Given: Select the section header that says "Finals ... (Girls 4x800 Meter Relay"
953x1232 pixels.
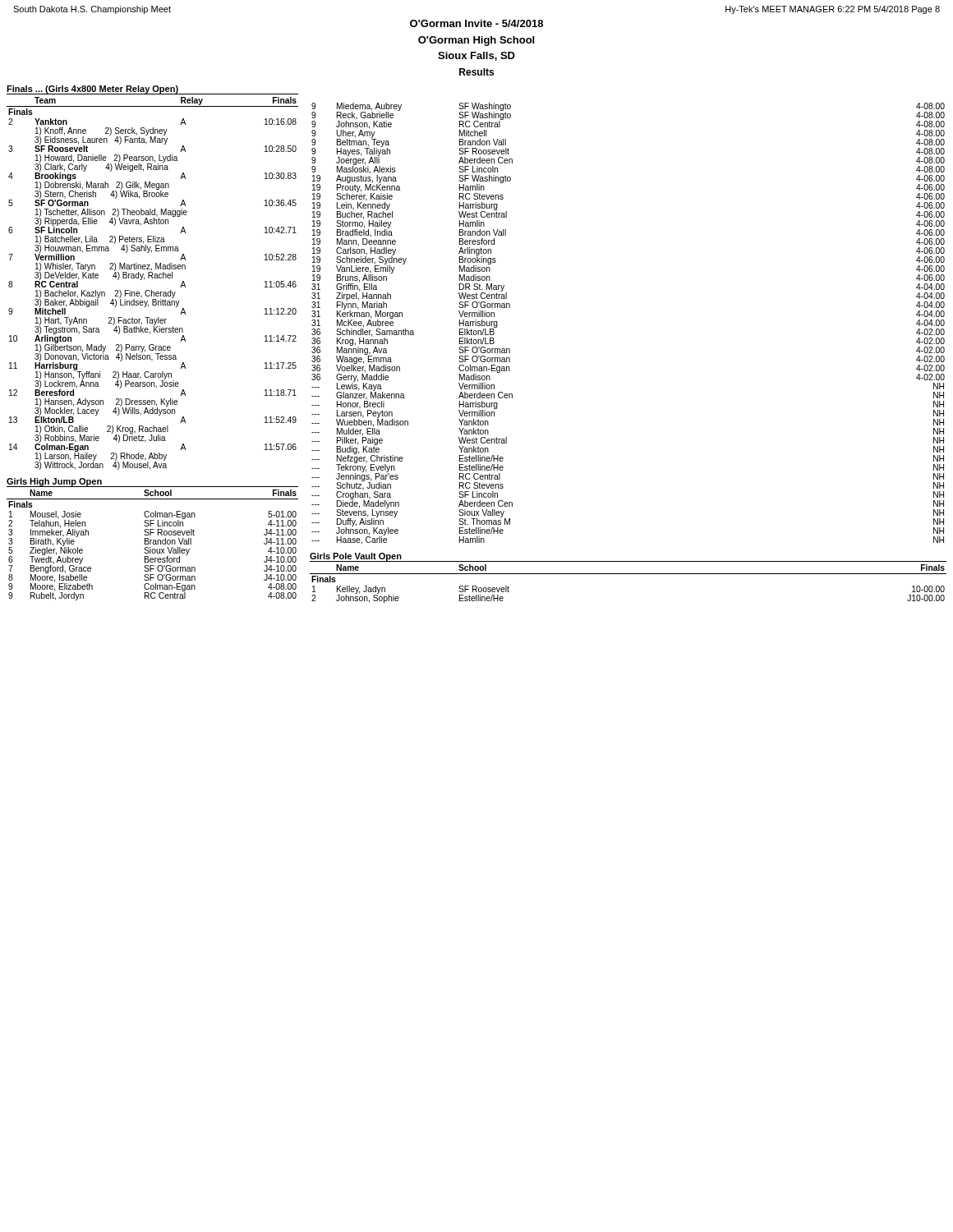Looking at the screenshot, I should click(x=92, y=89).
